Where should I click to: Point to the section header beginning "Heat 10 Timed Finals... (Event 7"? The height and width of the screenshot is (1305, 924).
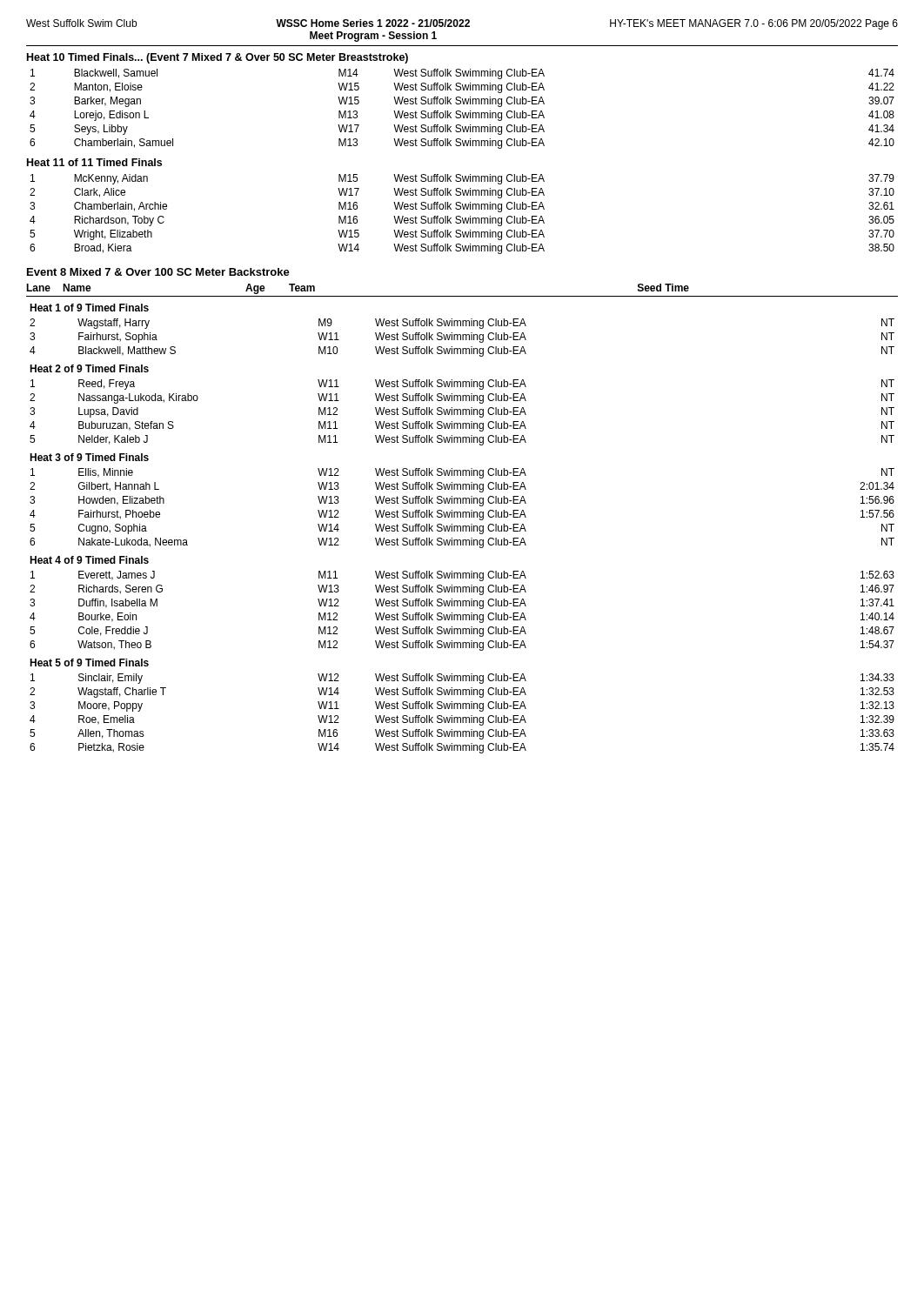(217, 57)
